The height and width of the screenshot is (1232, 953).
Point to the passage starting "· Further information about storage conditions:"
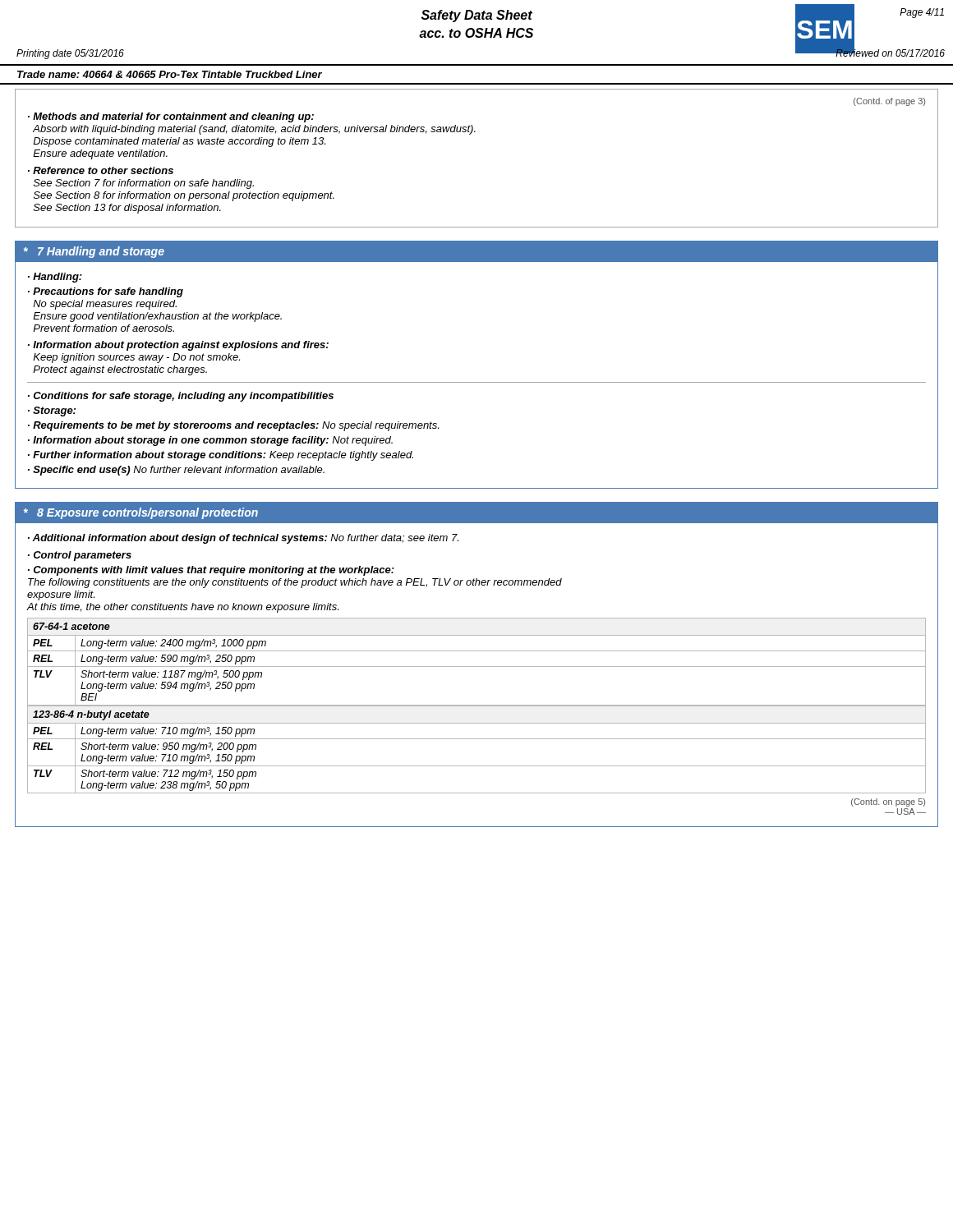221,455
